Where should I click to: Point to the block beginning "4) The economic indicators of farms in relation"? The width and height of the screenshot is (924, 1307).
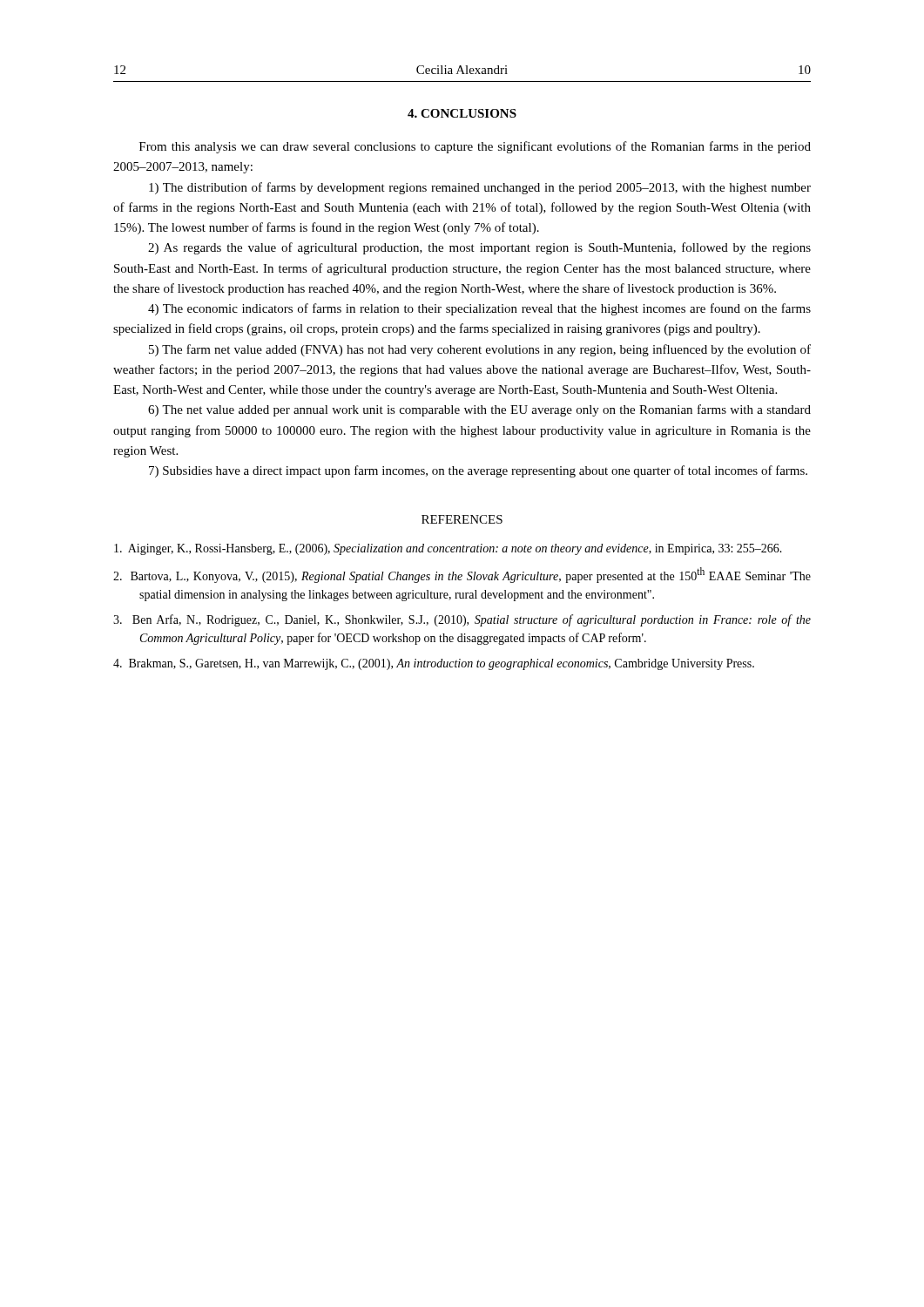tap(462, 319)
